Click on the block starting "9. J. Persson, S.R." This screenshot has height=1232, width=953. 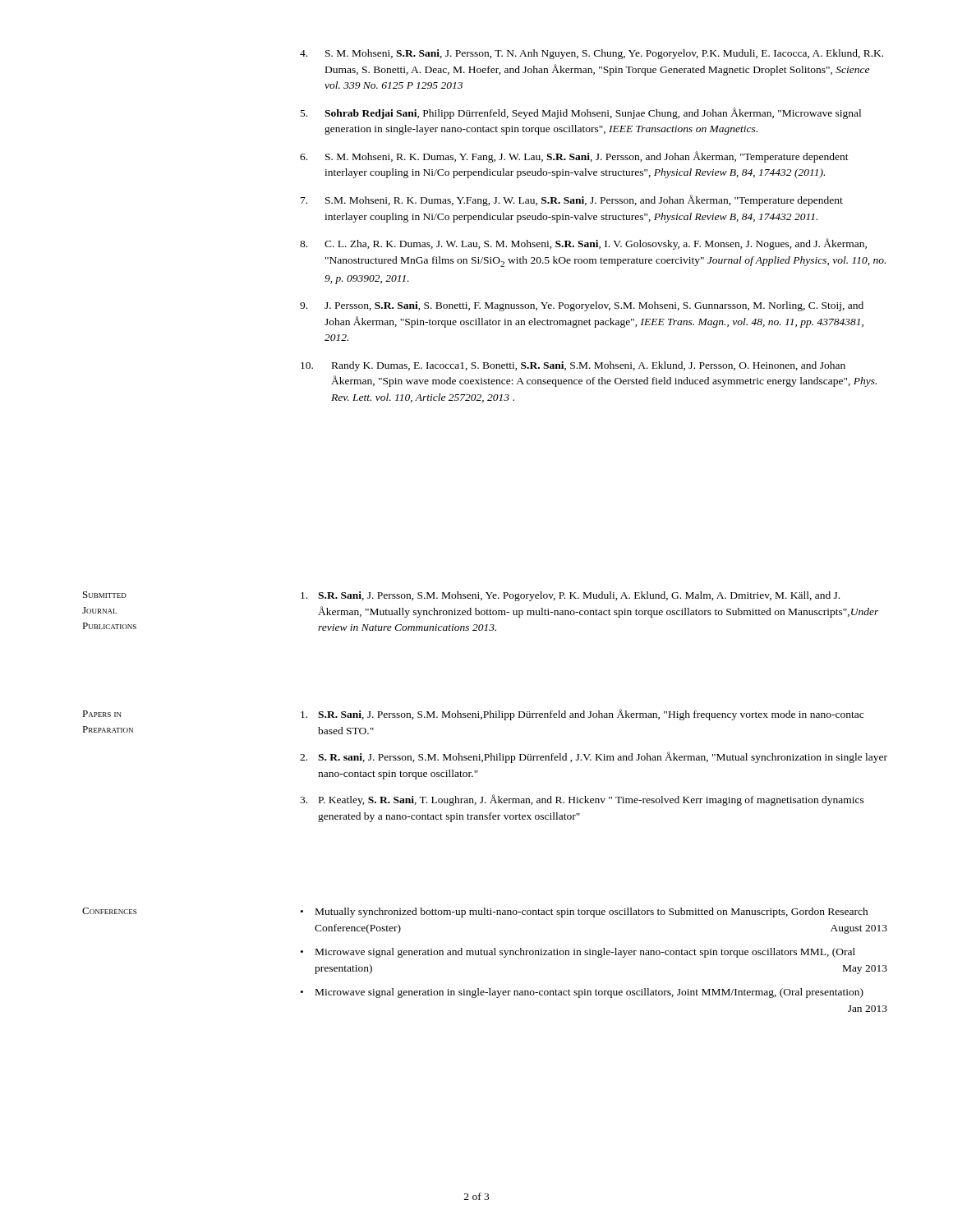point(582,321)
